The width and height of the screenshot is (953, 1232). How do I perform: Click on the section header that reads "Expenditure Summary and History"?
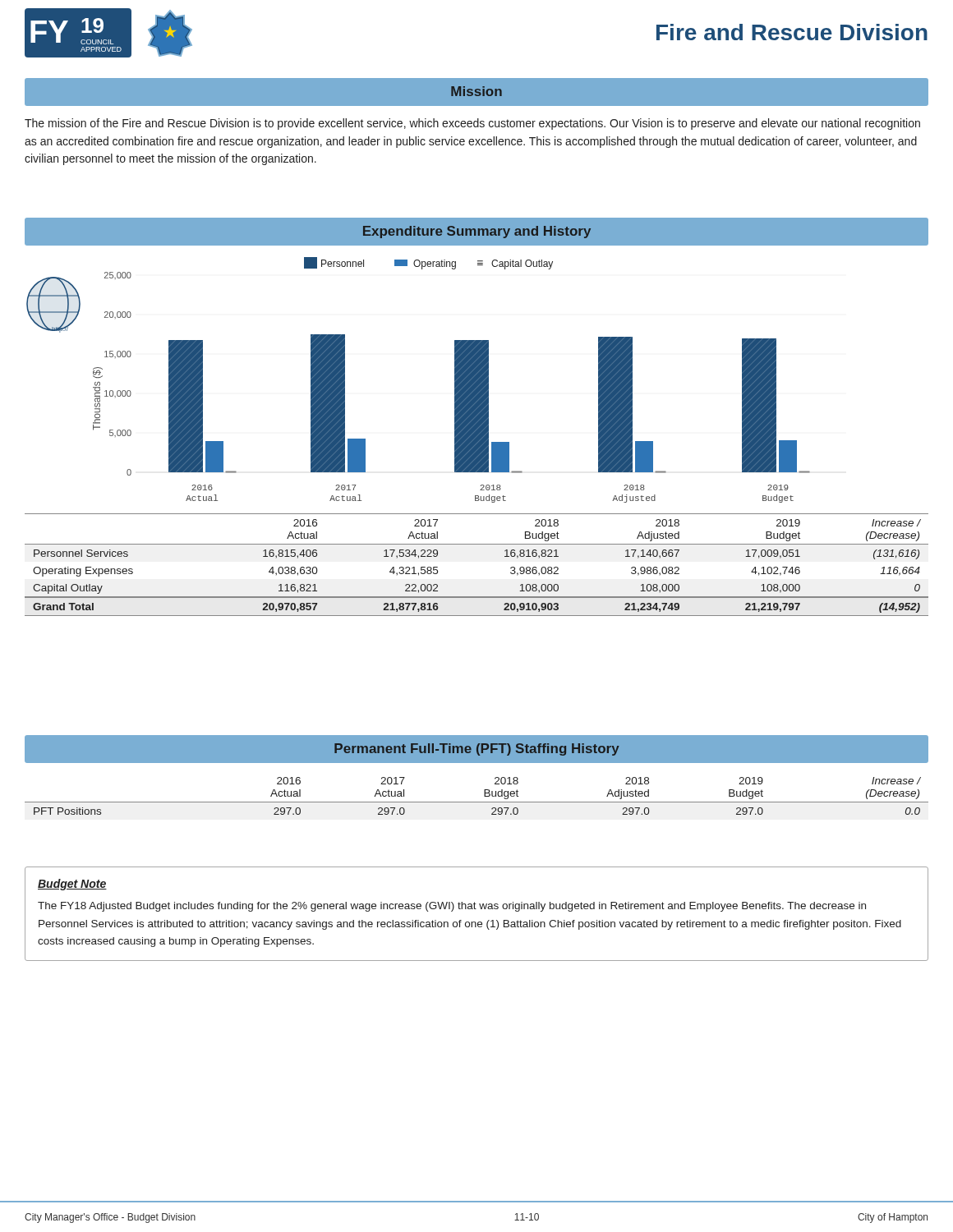click(x=476, y=231)
